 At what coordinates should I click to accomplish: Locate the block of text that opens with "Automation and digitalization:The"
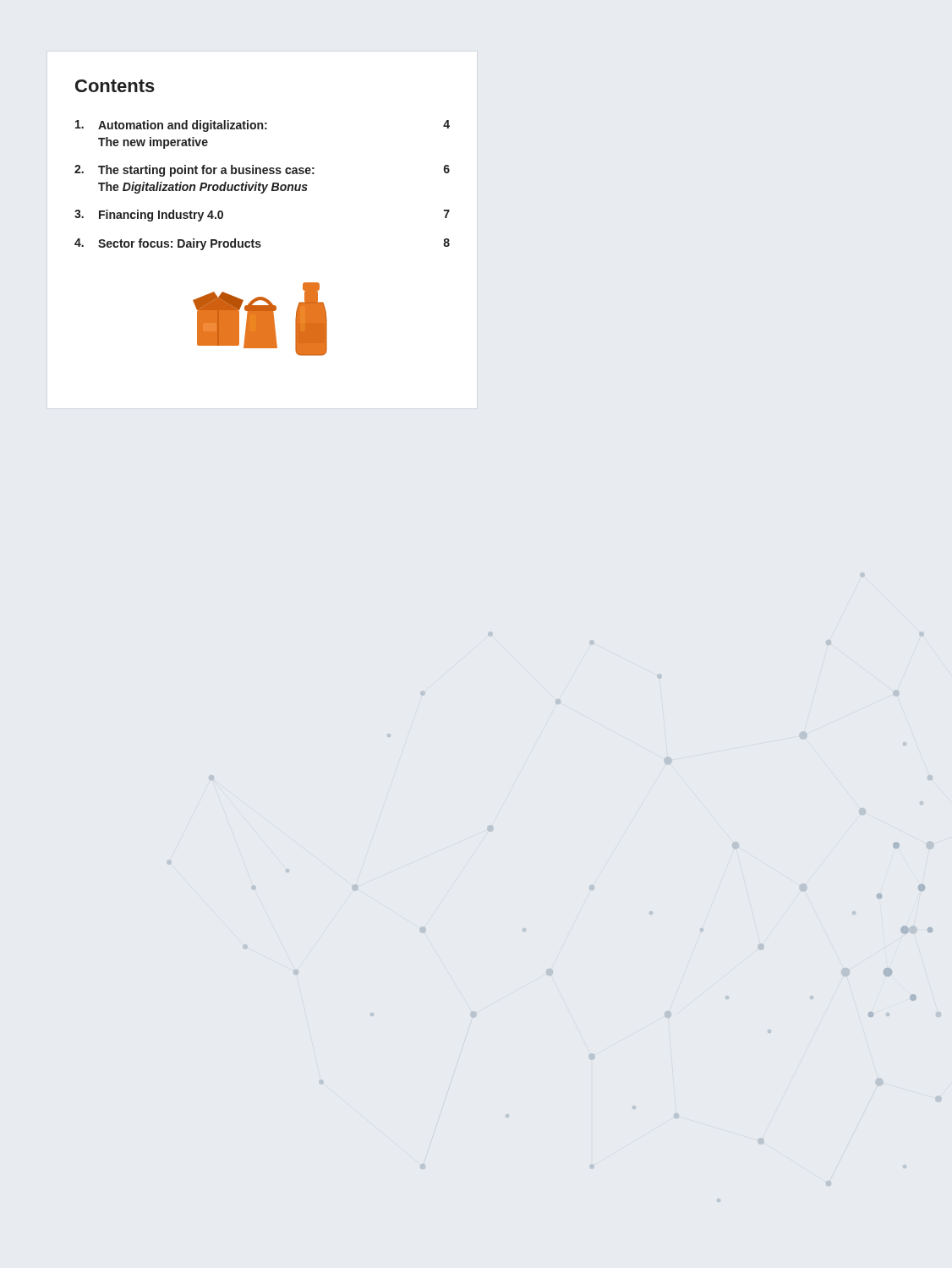[262, 134]
